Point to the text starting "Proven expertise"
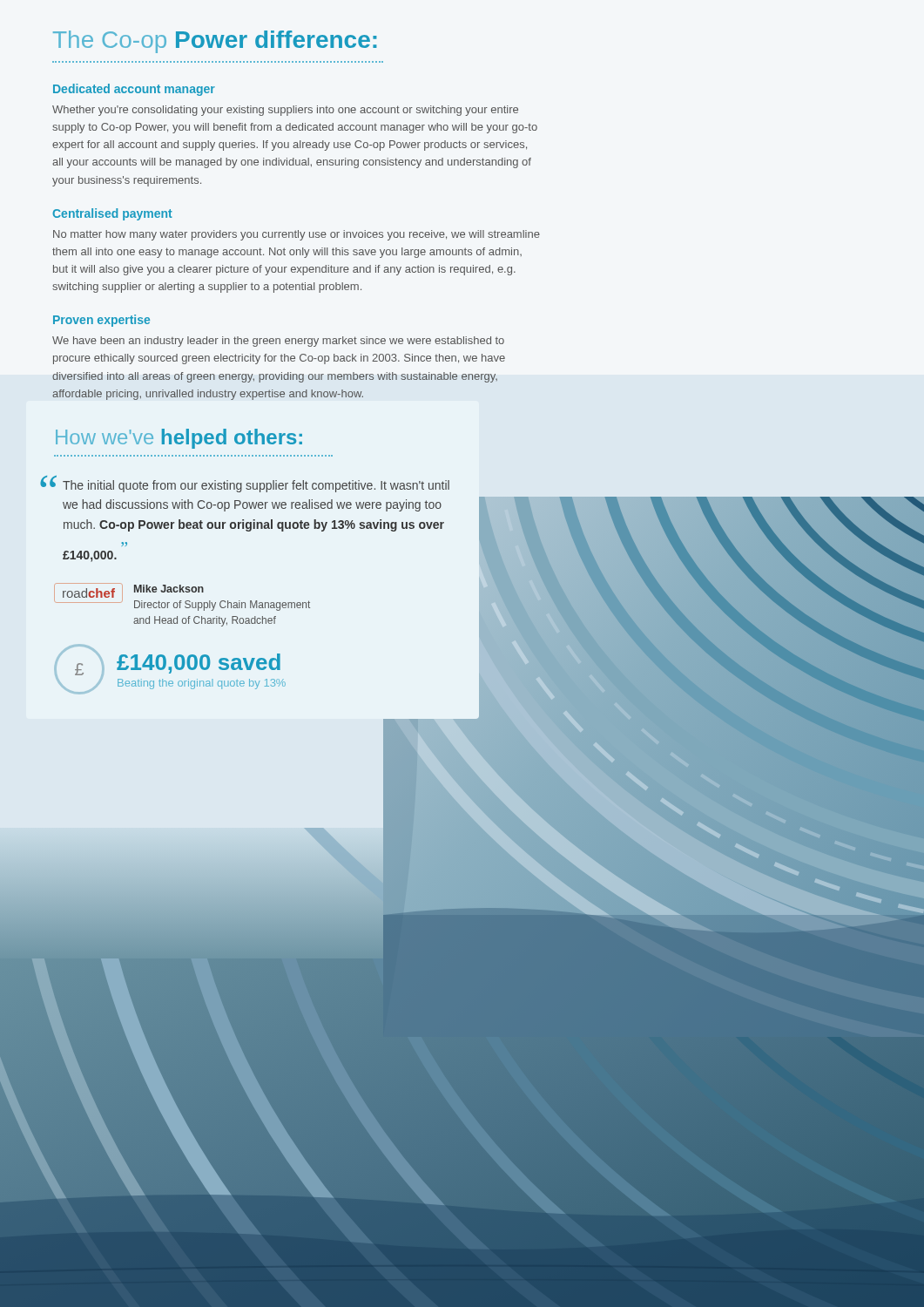 [101, 321]
